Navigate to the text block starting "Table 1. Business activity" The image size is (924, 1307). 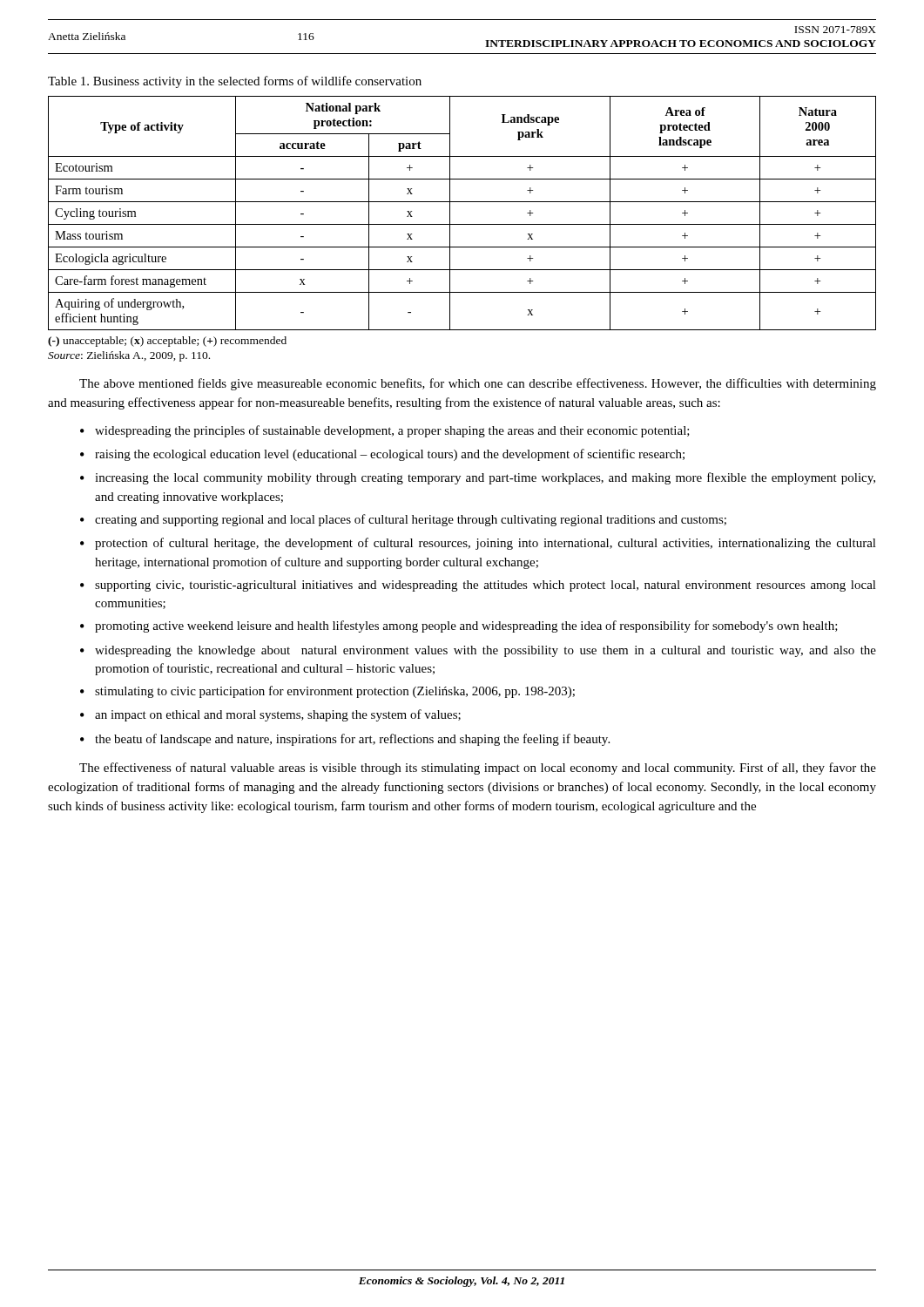coord(235,81)
